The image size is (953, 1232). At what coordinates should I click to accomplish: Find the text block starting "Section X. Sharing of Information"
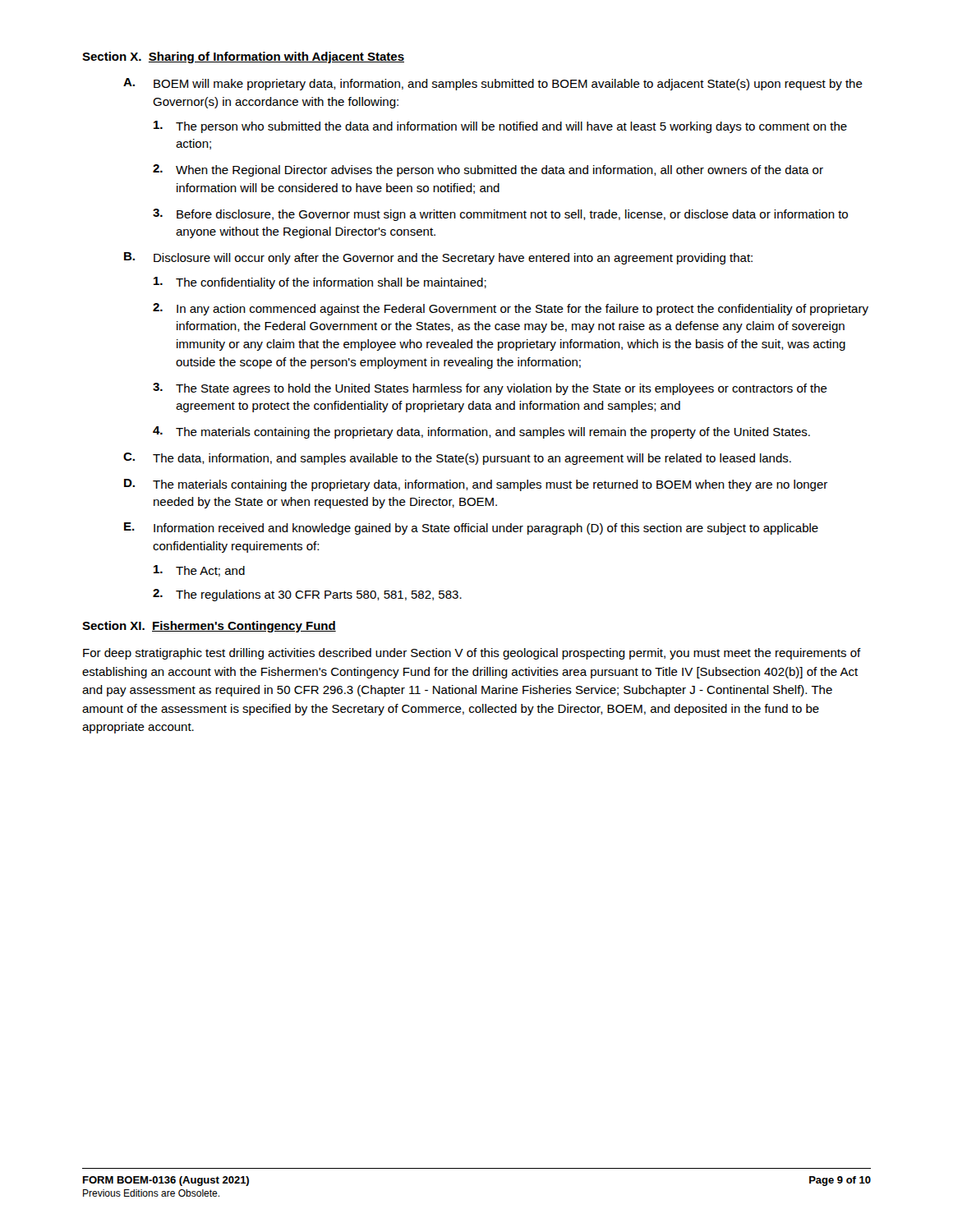(243, 56)
